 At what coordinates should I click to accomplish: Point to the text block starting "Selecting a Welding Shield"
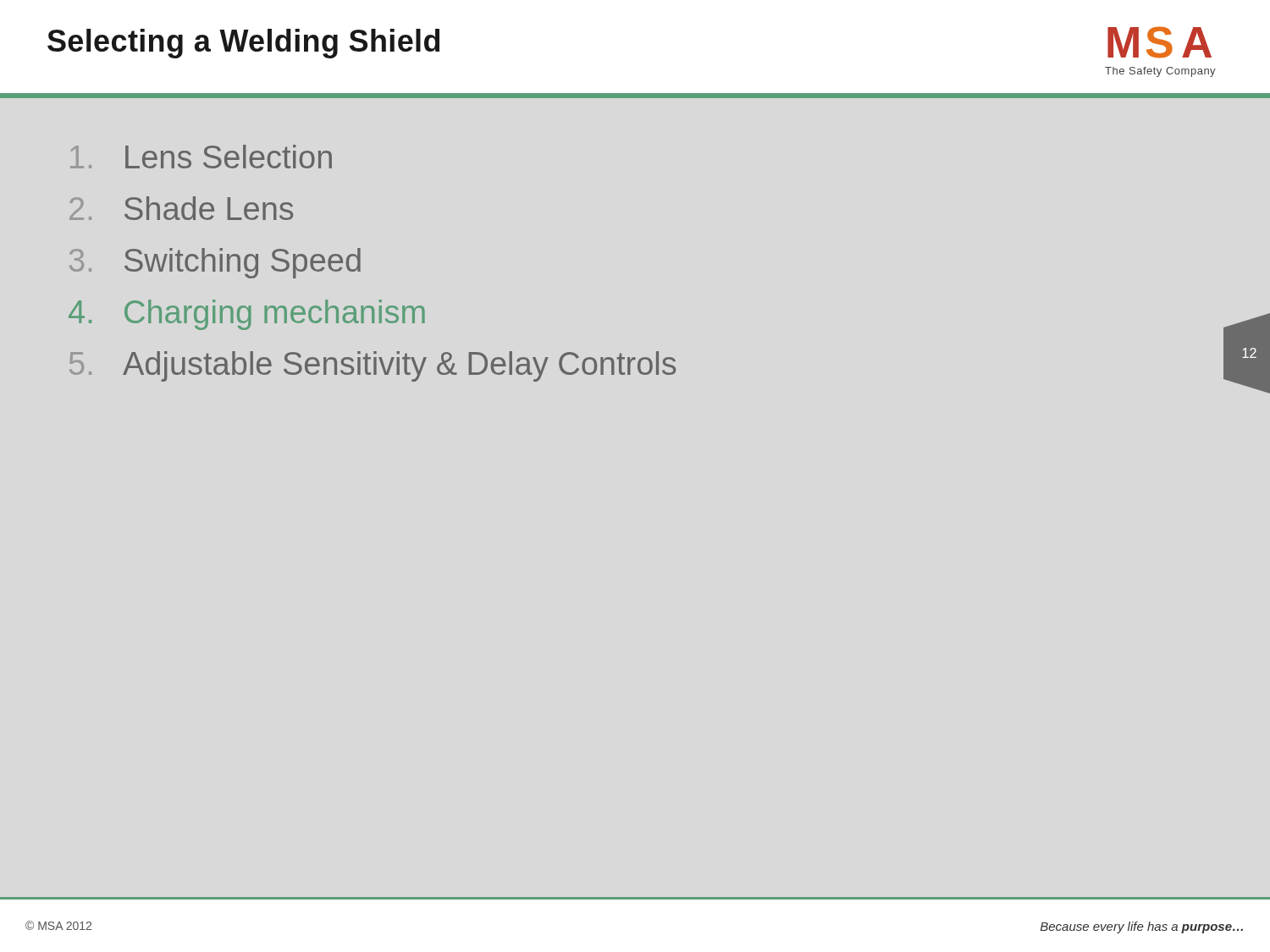click(x=244, y=41)
